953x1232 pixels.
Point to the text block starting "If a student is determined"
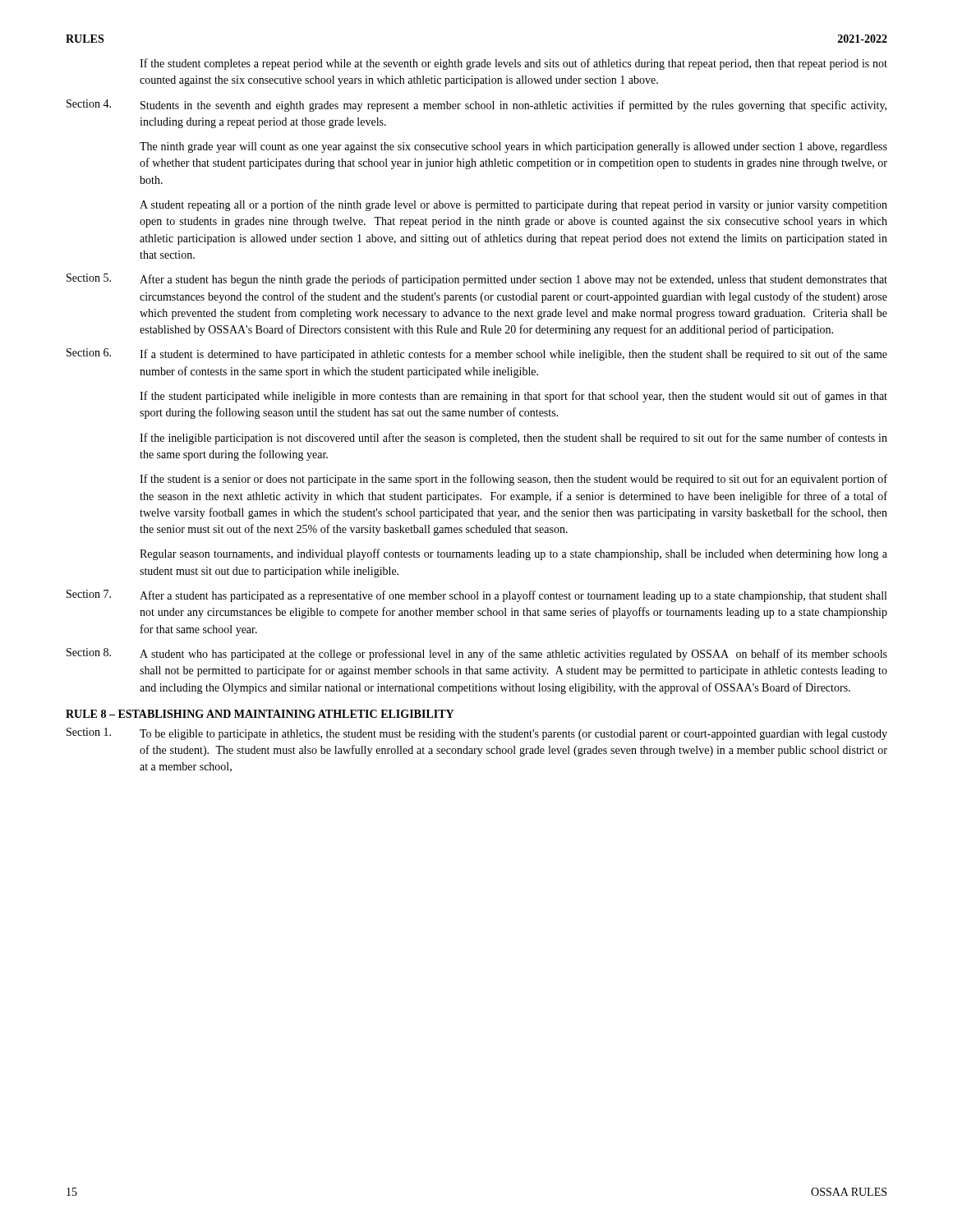(x=513, y=363)
